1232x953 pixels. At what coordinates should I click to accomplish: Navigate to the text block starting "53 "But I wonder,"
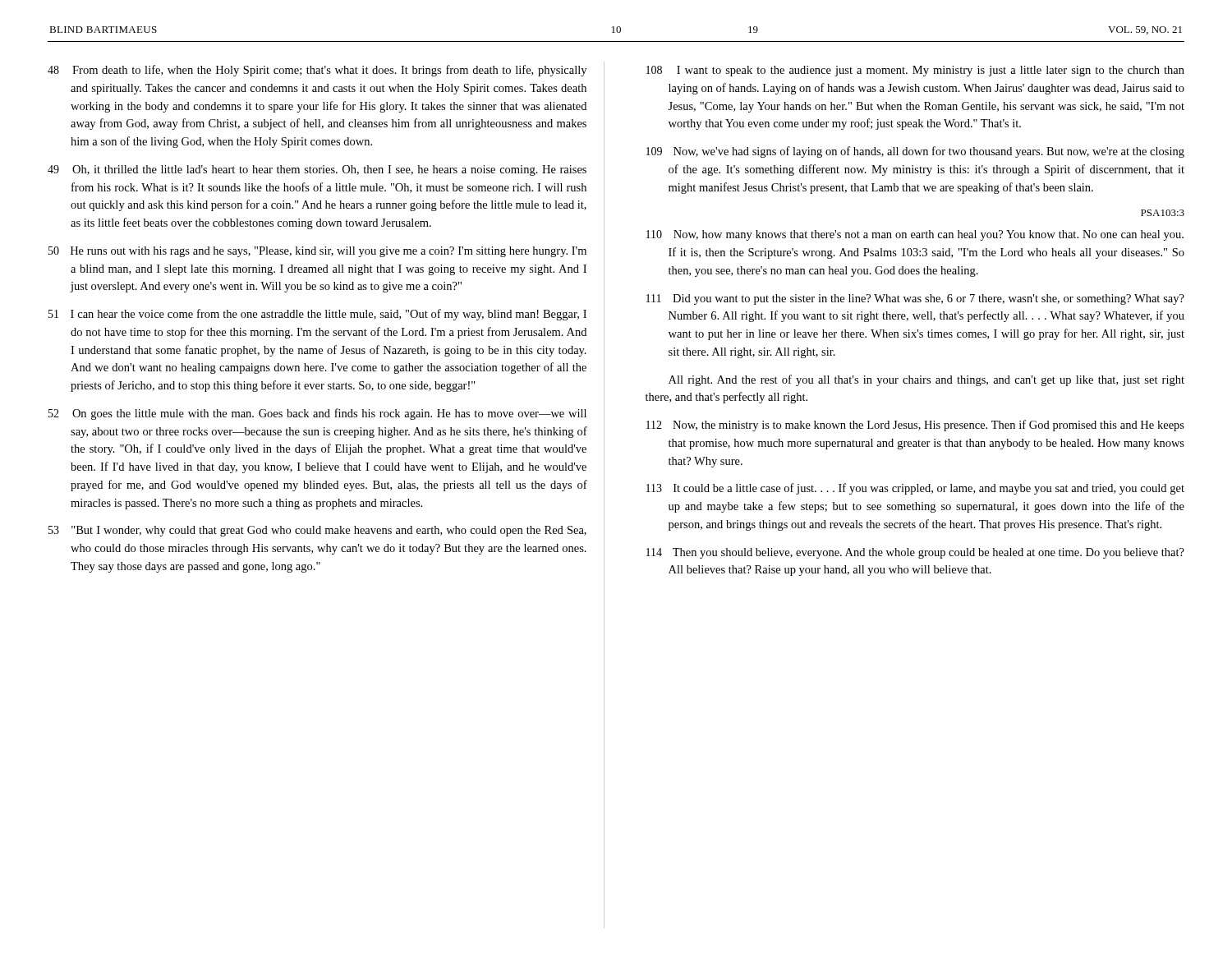click(317, 548)
